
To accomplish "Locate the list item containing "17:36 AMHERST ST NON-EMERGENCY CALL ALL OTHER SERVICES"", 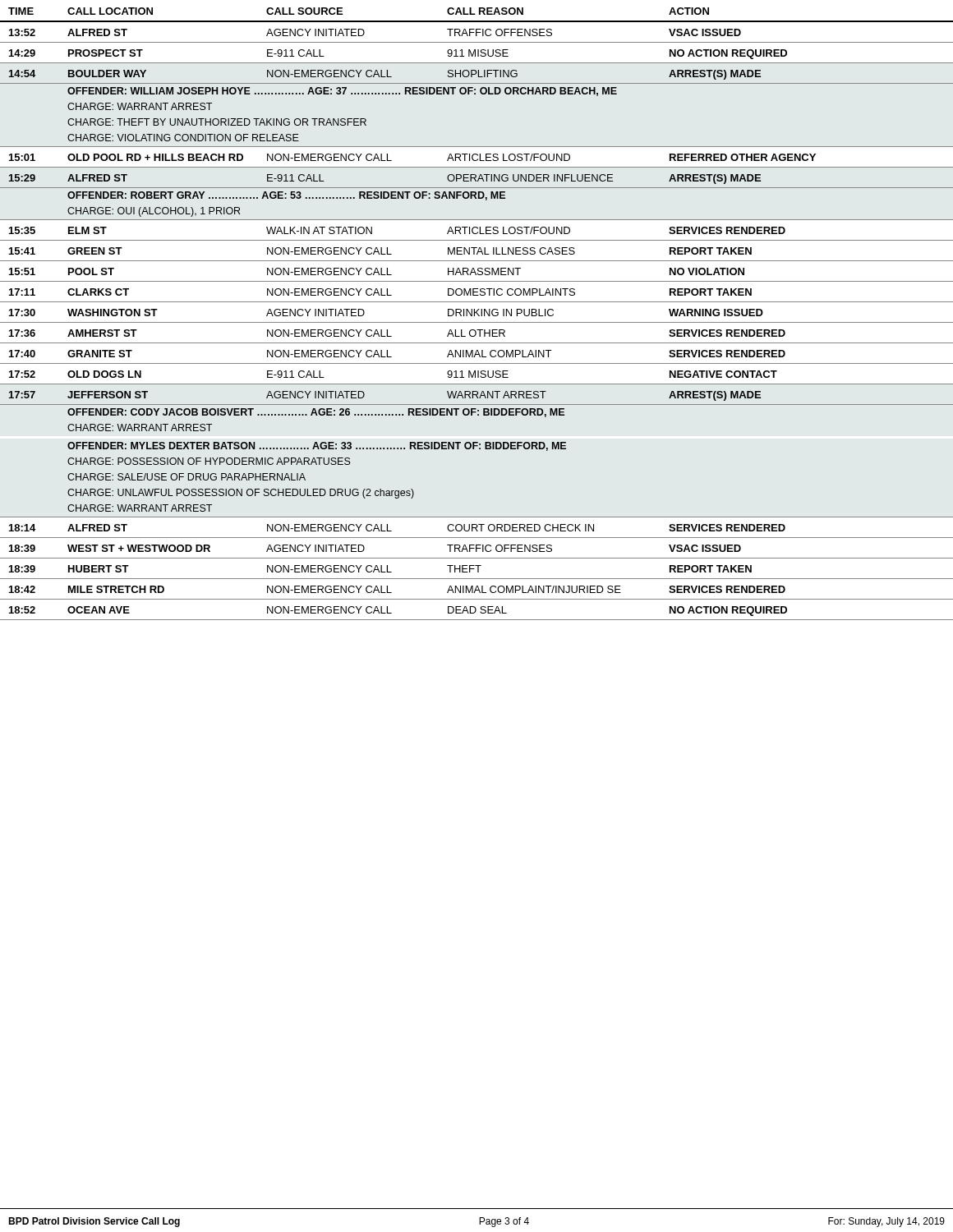I will [x=421, y=333].
